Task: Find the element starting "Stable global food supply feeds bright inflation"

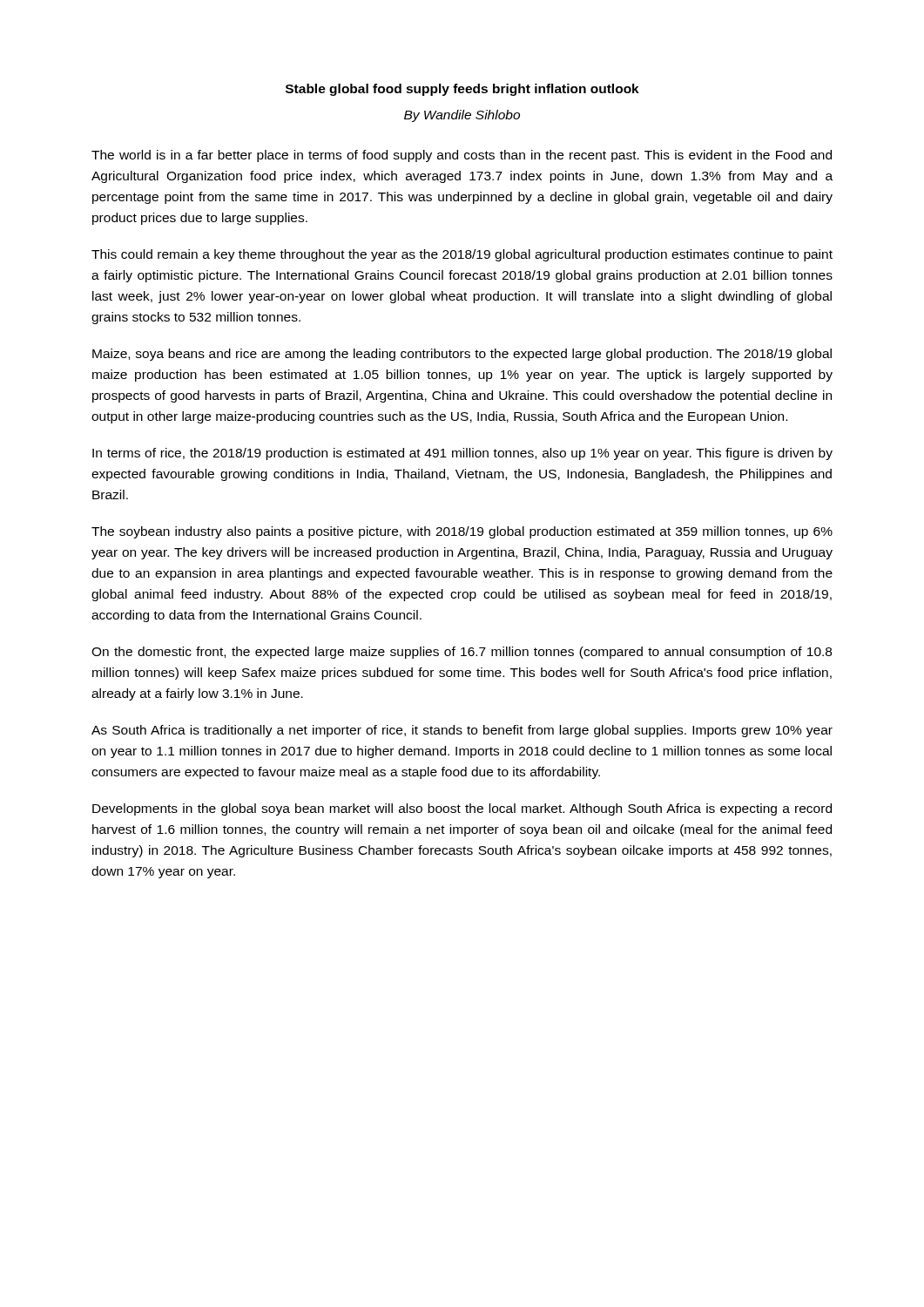Action: click(x=462, y=88)
